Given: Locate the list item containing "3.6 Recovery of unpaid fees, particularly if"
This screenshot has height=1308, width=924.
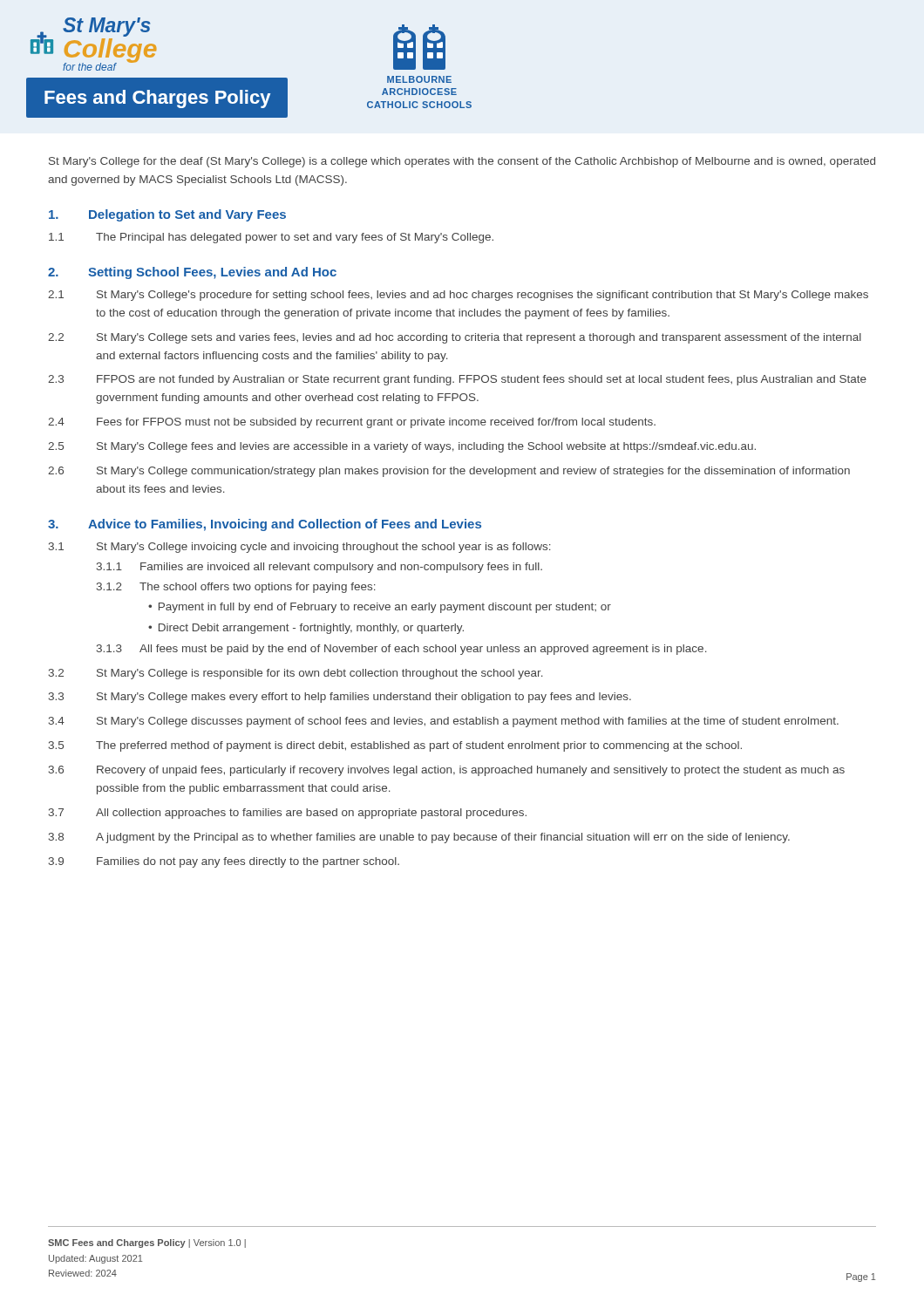Looking at the screenshot, I should click(462, 780).
